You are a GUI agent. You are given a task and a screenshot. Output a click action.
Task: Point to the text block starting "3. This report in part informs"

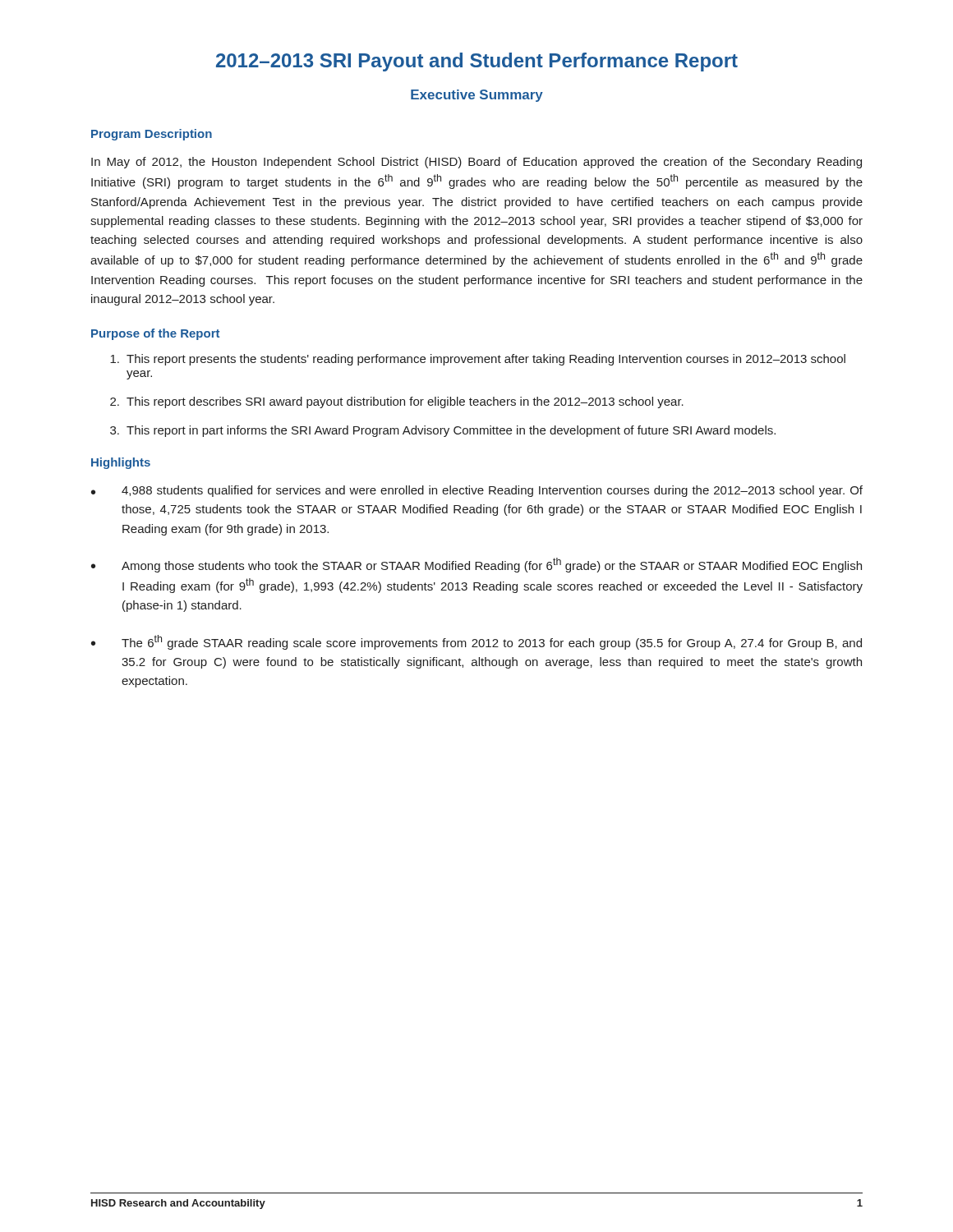[476, 430]
